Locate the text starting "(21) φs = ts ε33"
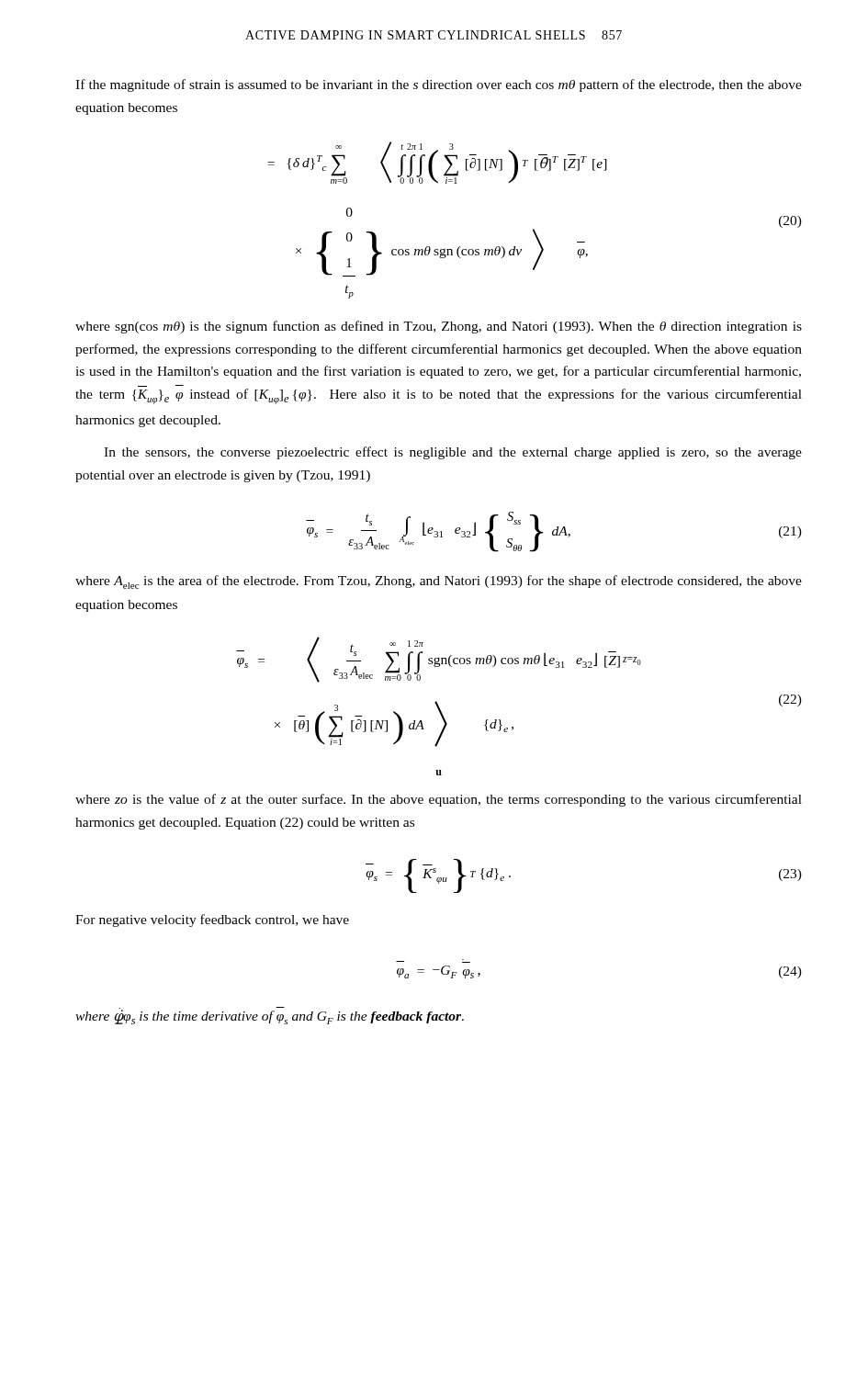 pyautogui.click(x=554, y=531)
